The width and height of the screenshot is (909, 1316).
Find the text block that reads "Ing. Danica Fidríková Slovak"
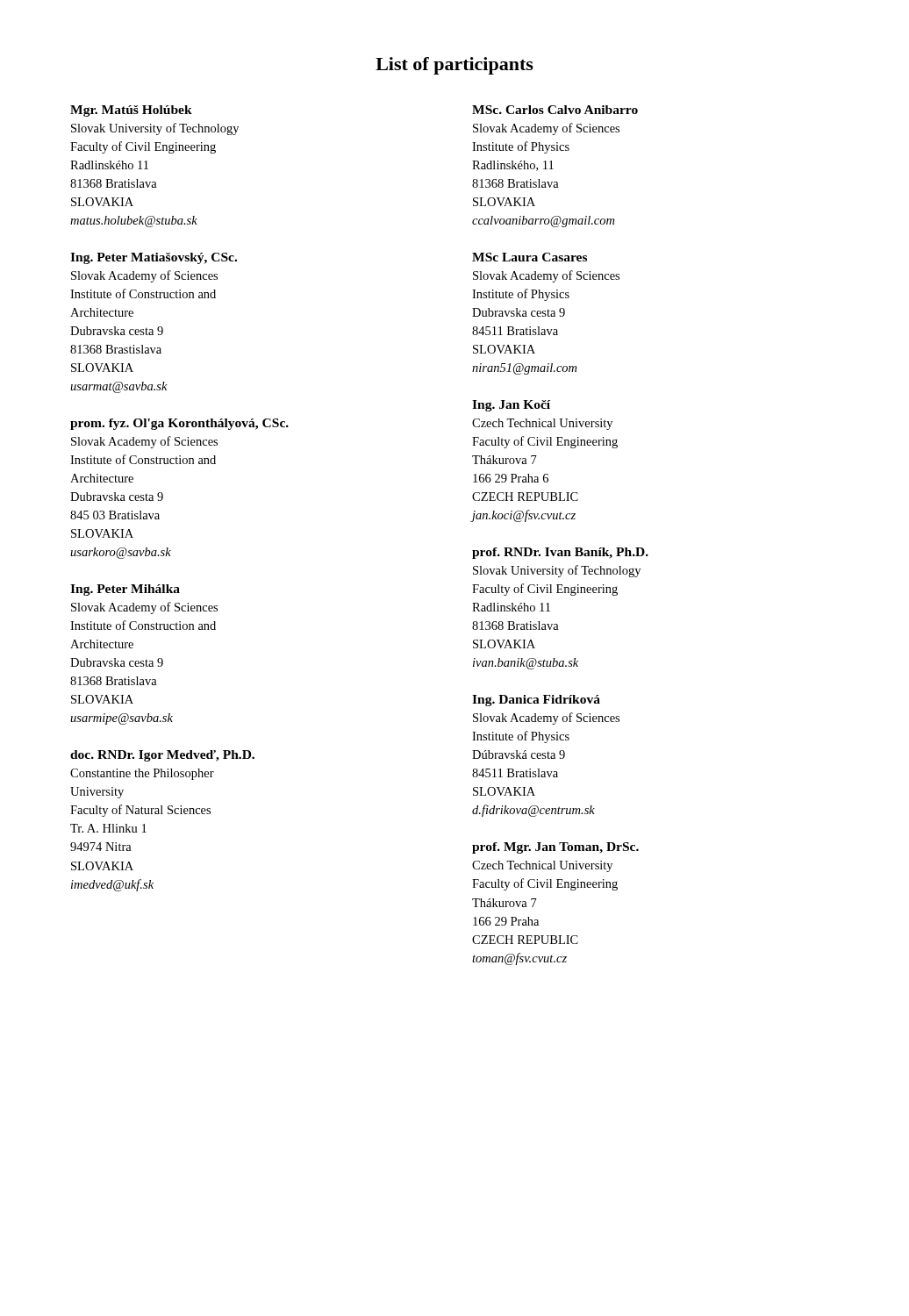click(x=536, y=701)
